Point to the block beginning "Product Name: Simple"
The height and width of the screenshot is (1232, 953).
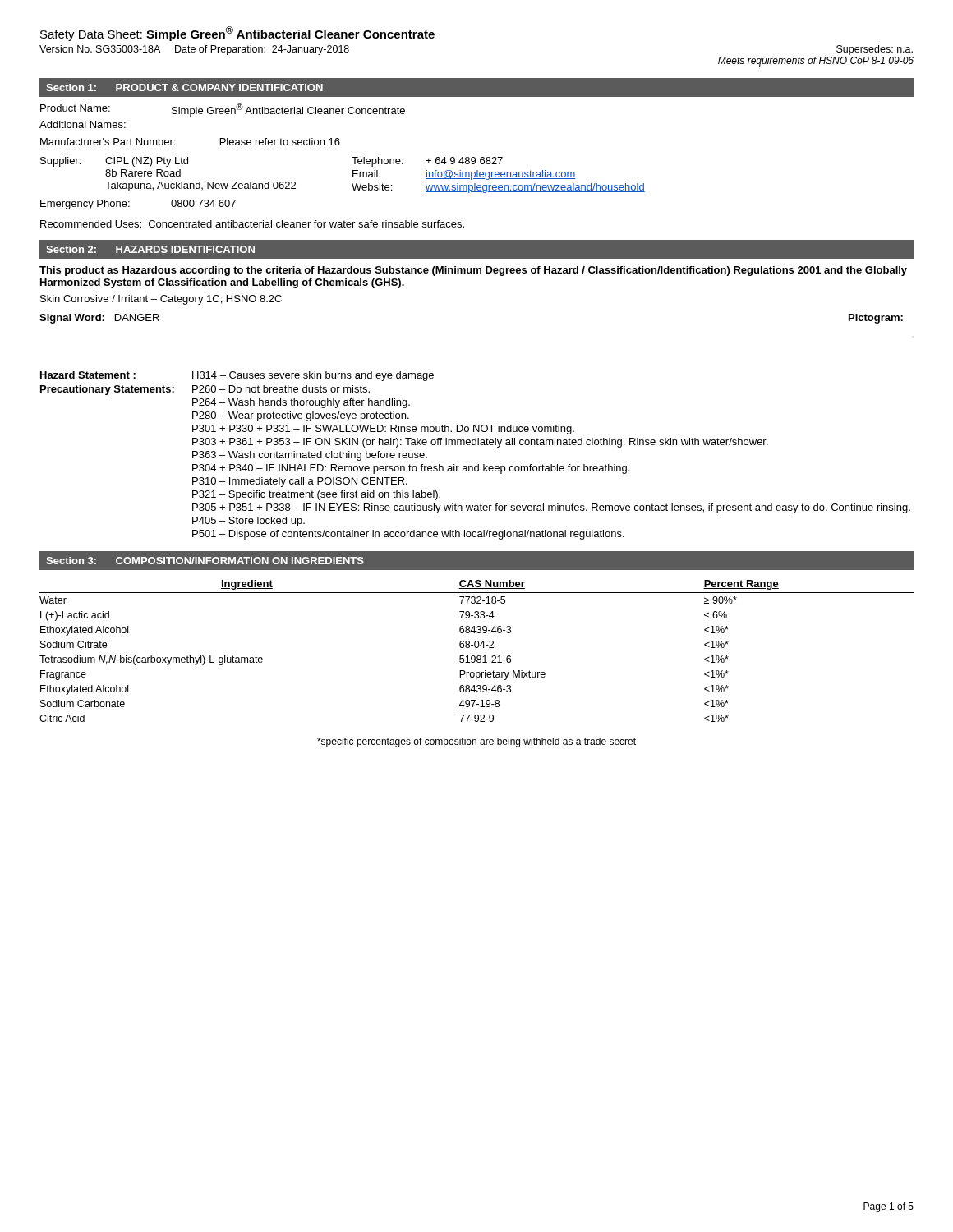tap(223, 110)
